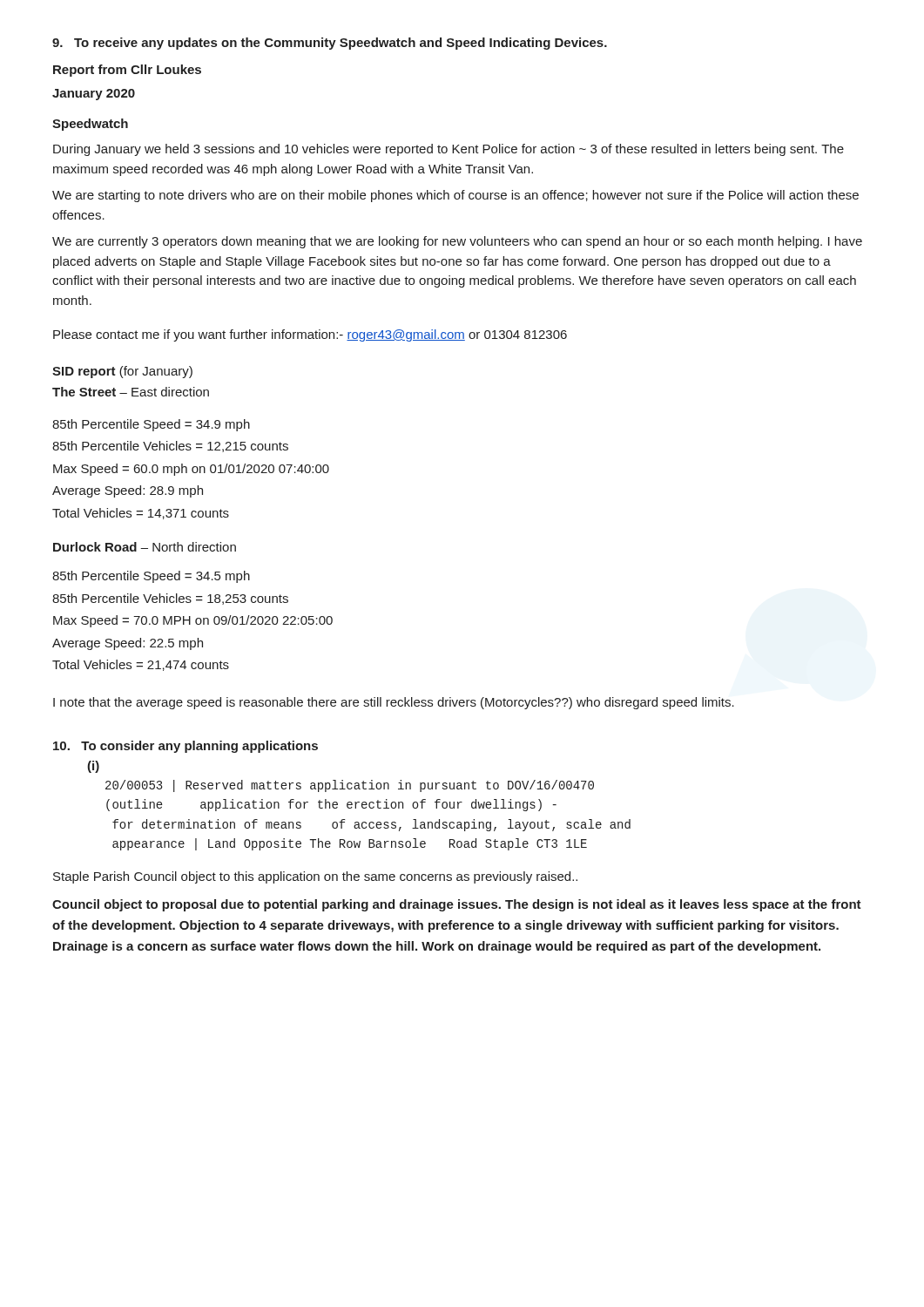Find the section header that reads "Durlock Road – North direction"
The height and width of the screenshot is (1307, 924).
click(x=144, y=547)
